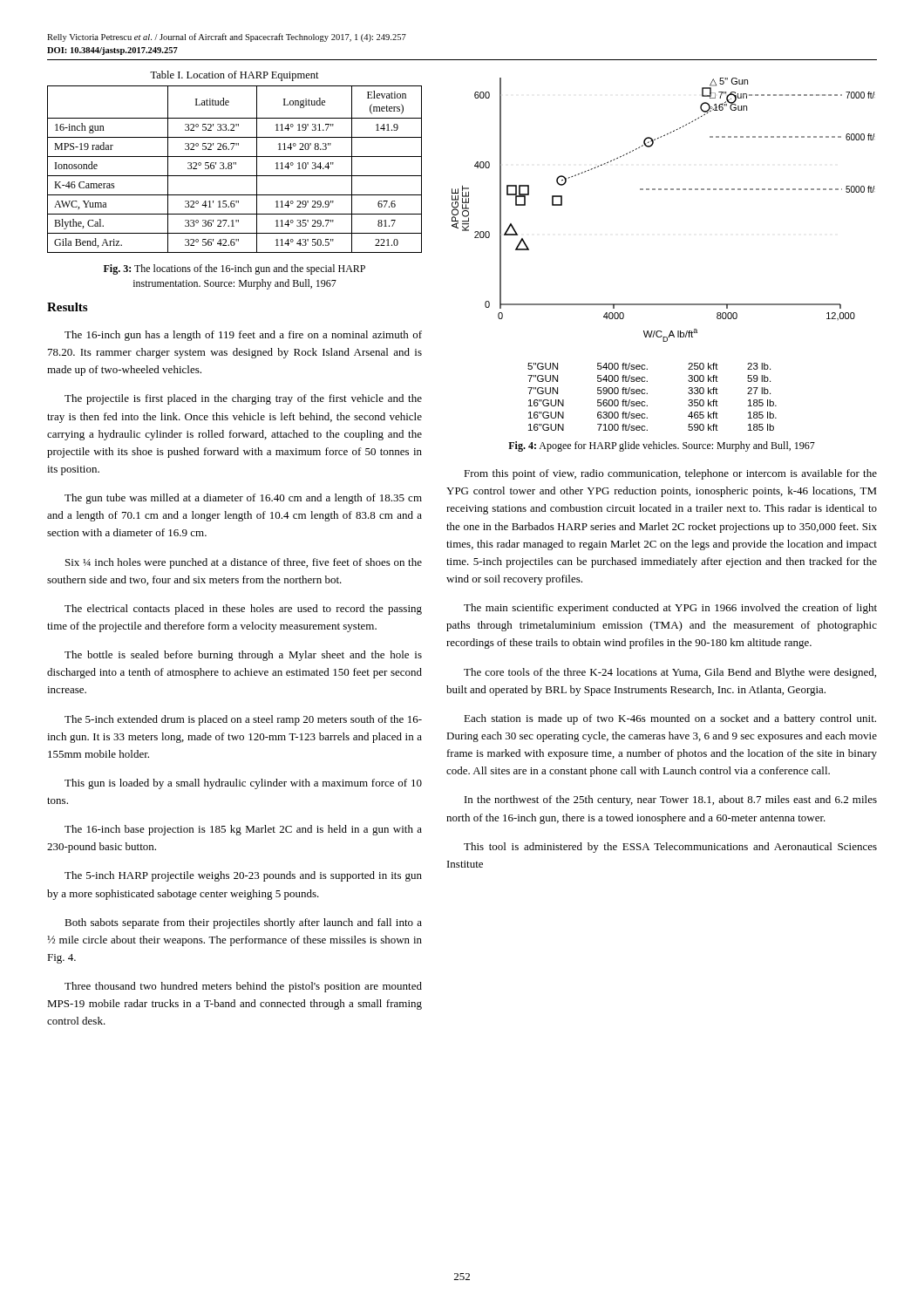Find the text block starting "From this point of"
The image size is (924, 1308).
click(x=662, y=526)
